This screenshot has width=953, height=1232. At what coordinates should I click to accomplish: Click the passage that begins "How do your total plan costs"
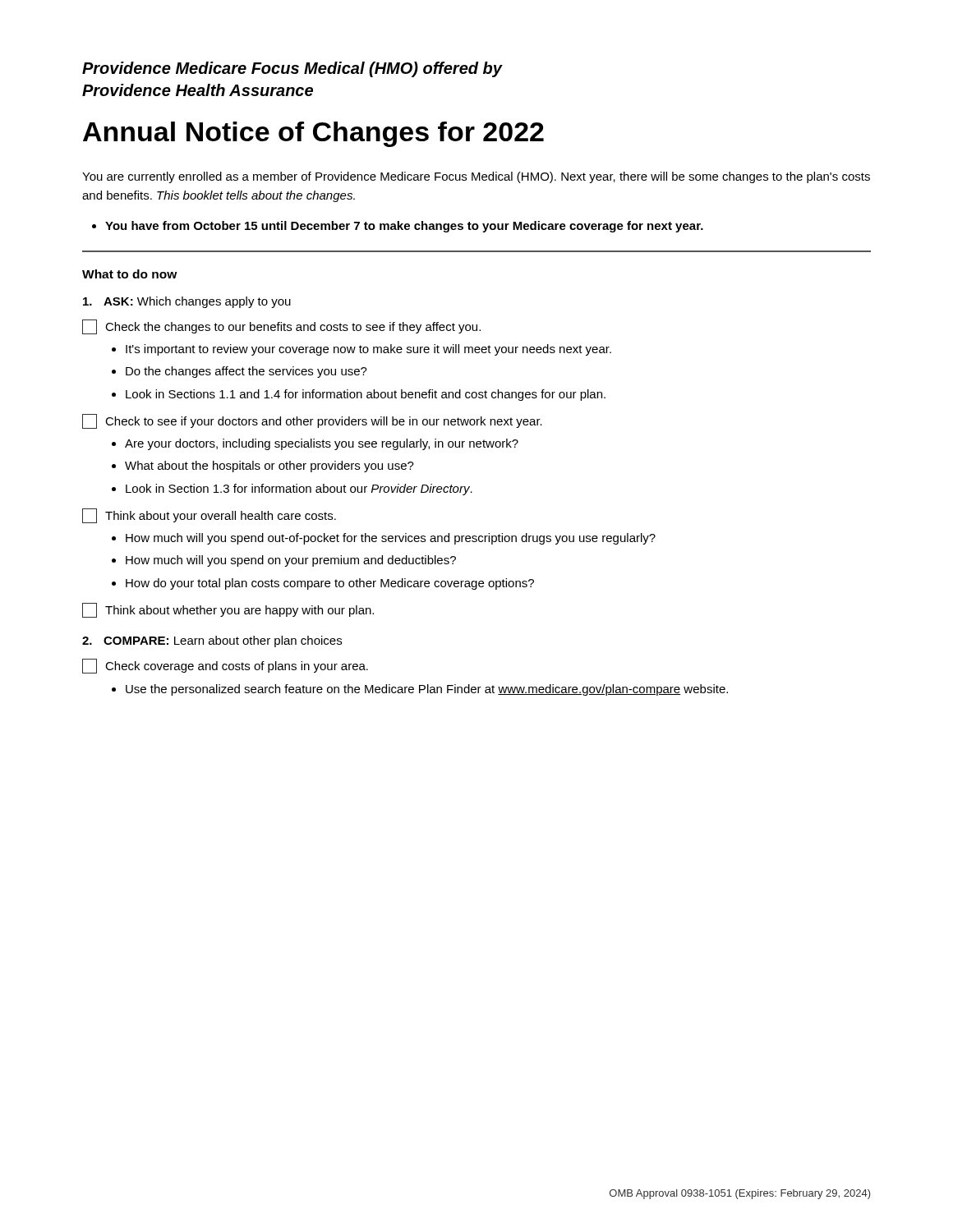[x=330, y=582]
